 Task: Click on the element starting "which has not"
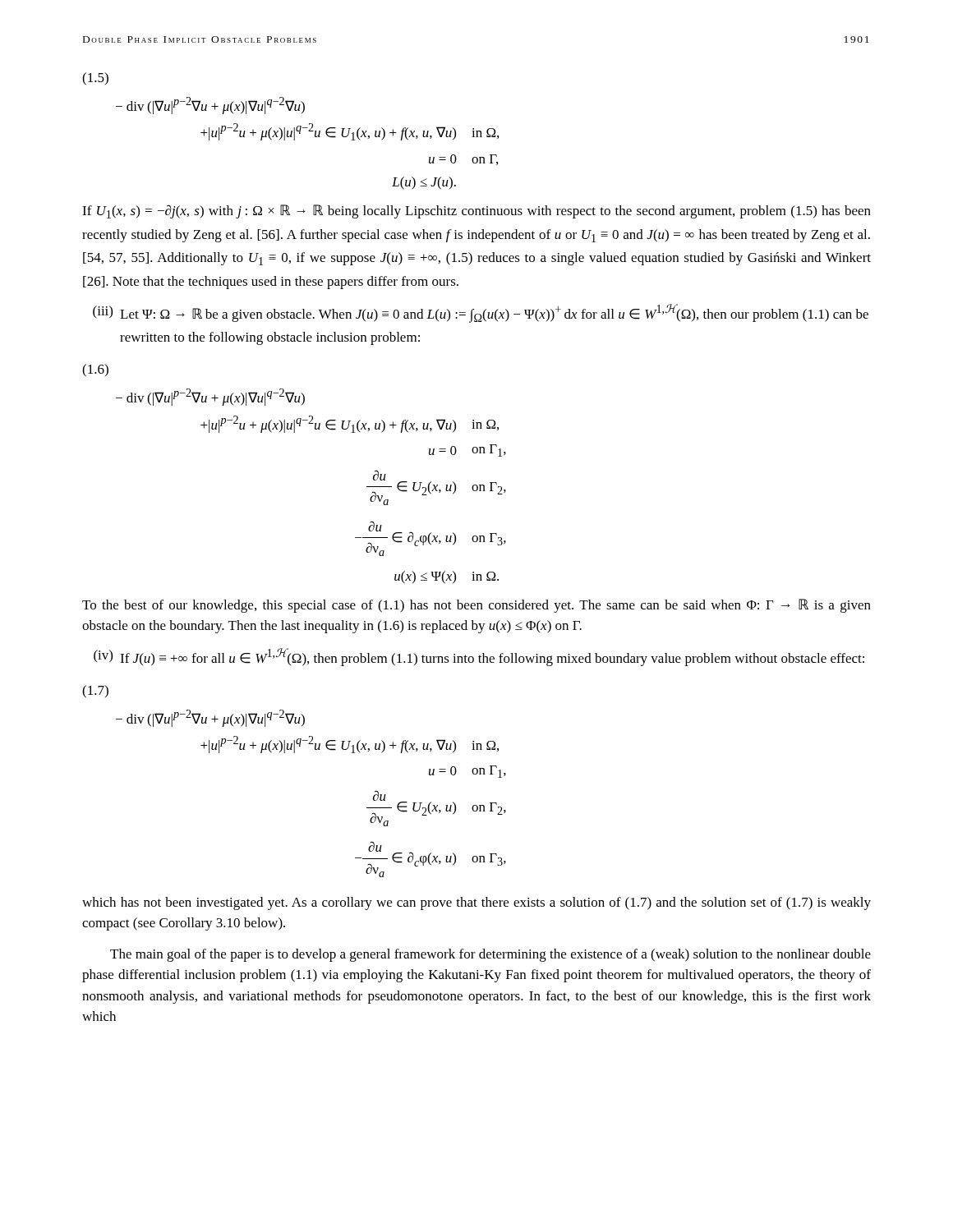pos(476,913)
